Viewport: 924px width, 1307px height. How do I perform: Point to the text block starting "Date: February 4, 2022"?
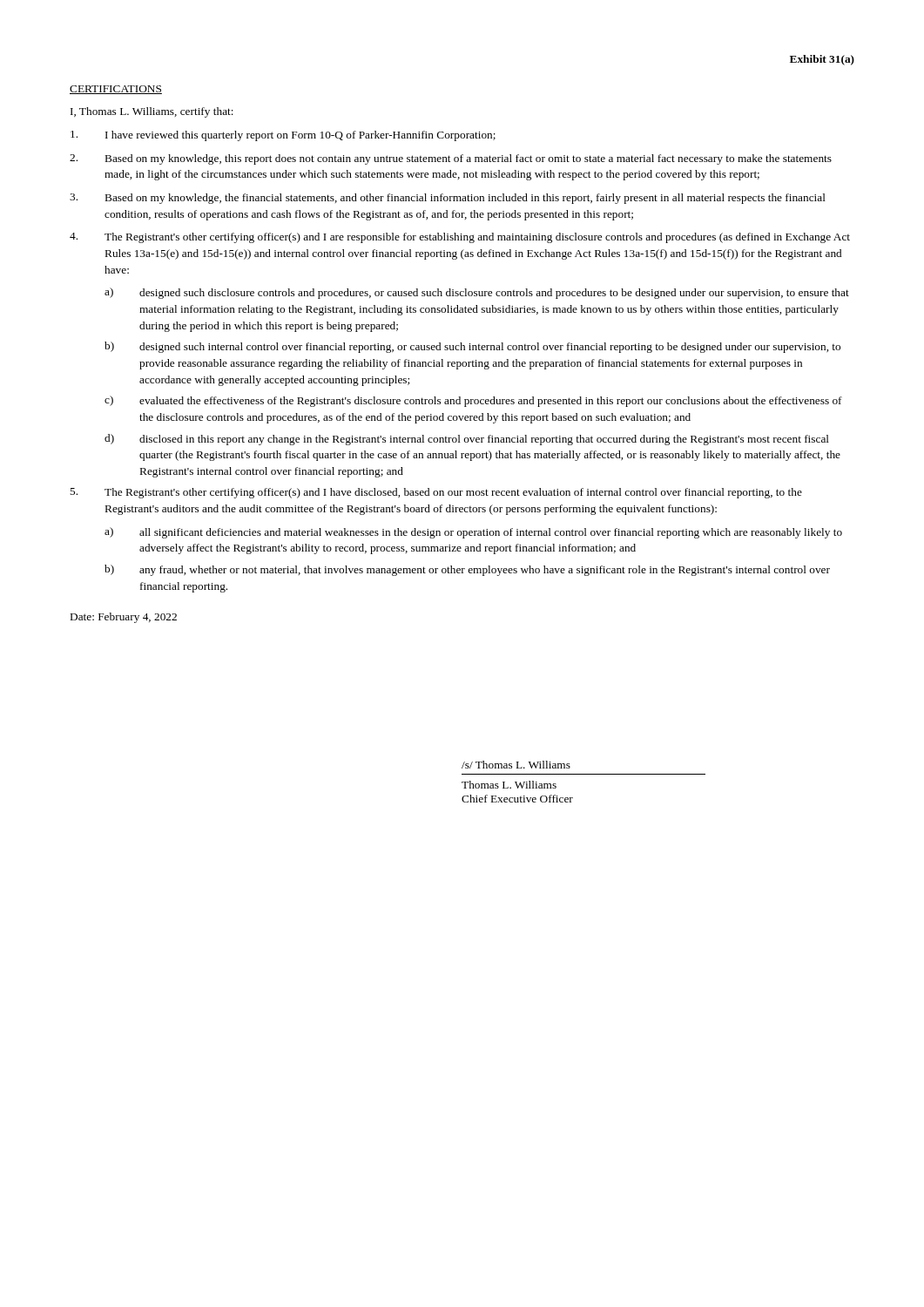click(x=123, y=617)
